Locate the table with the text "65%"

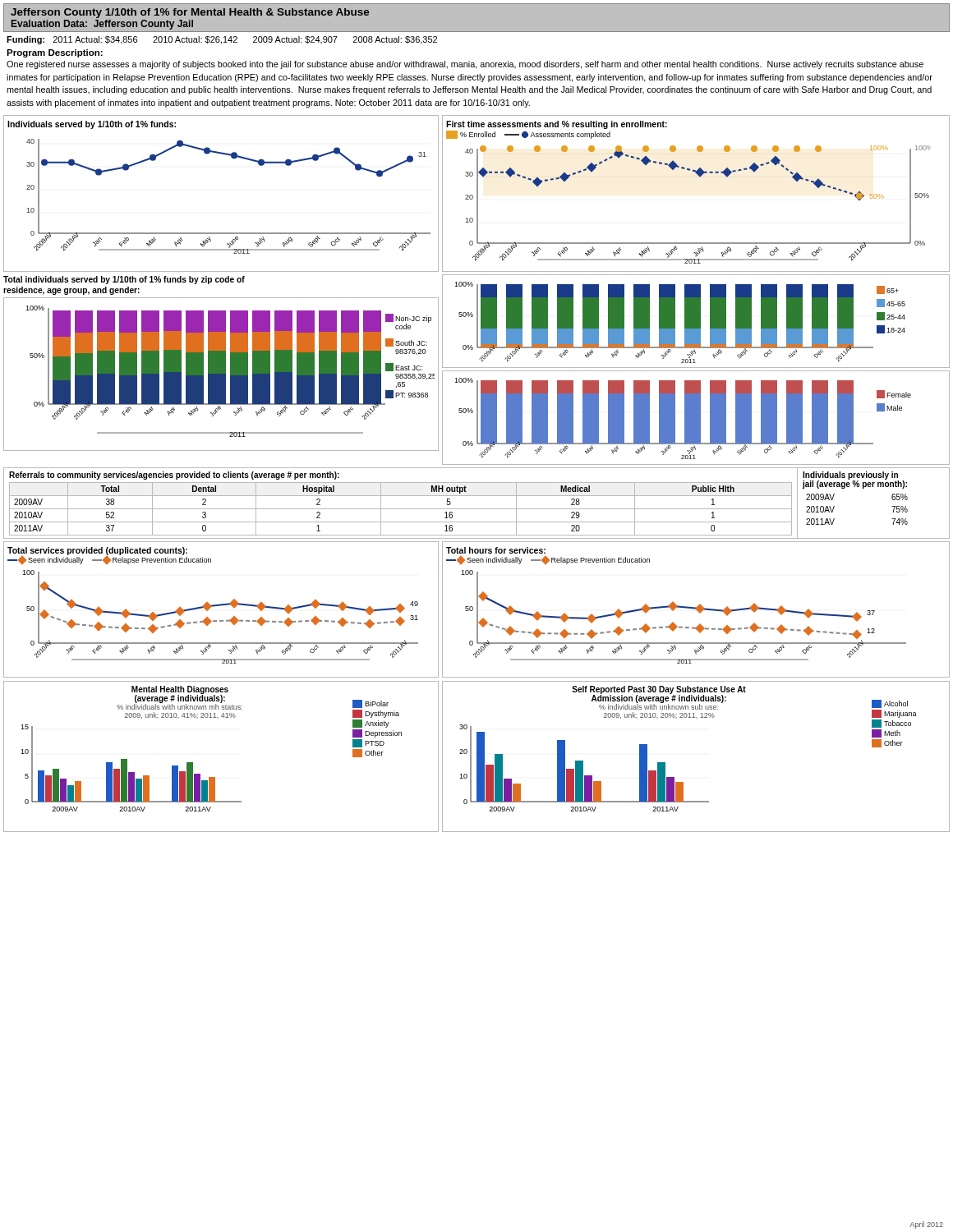873,503
